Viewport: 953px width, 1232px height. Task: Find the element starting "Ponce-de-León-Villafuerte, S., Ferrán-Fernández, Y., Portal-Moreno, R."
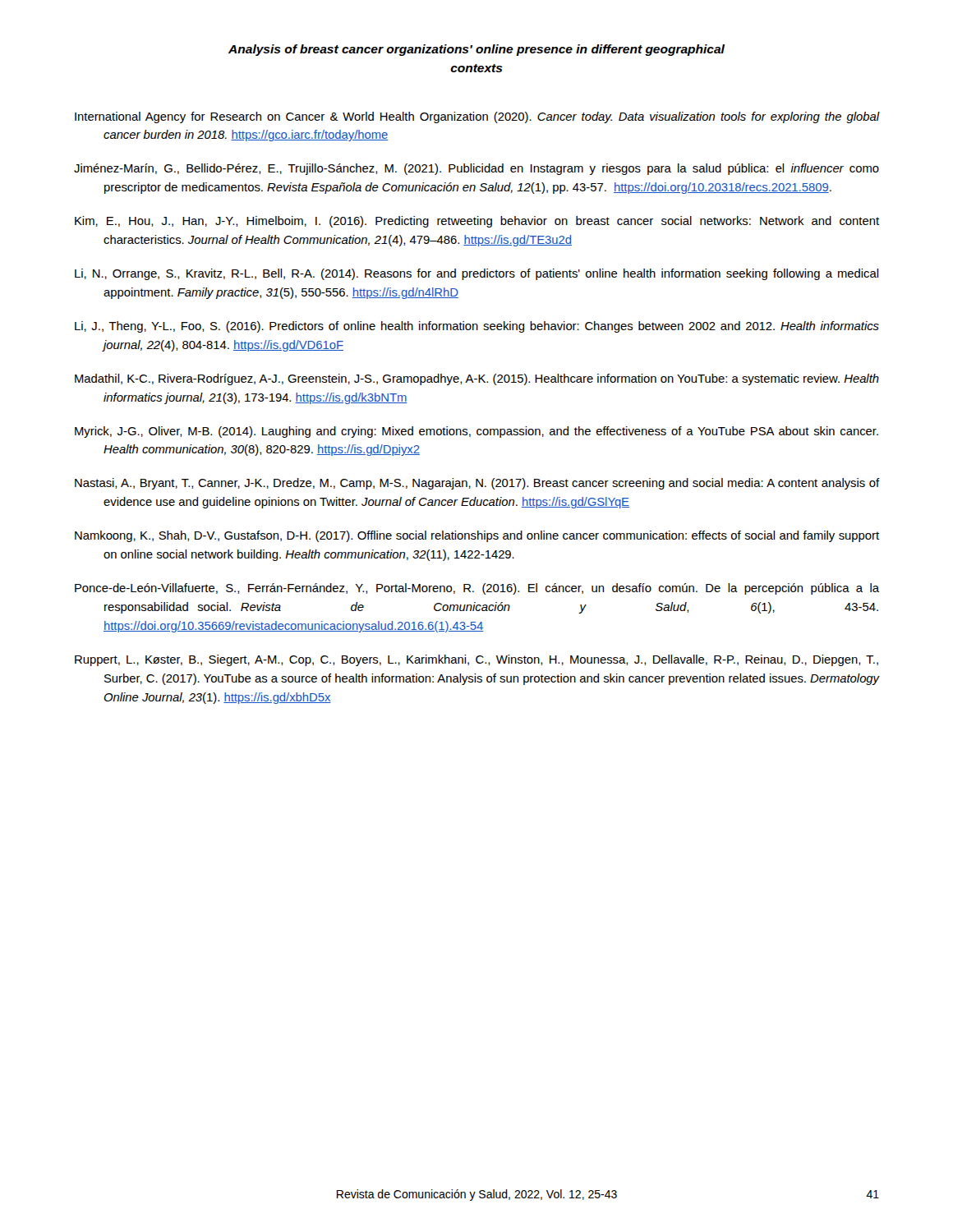tap(476, 607)
